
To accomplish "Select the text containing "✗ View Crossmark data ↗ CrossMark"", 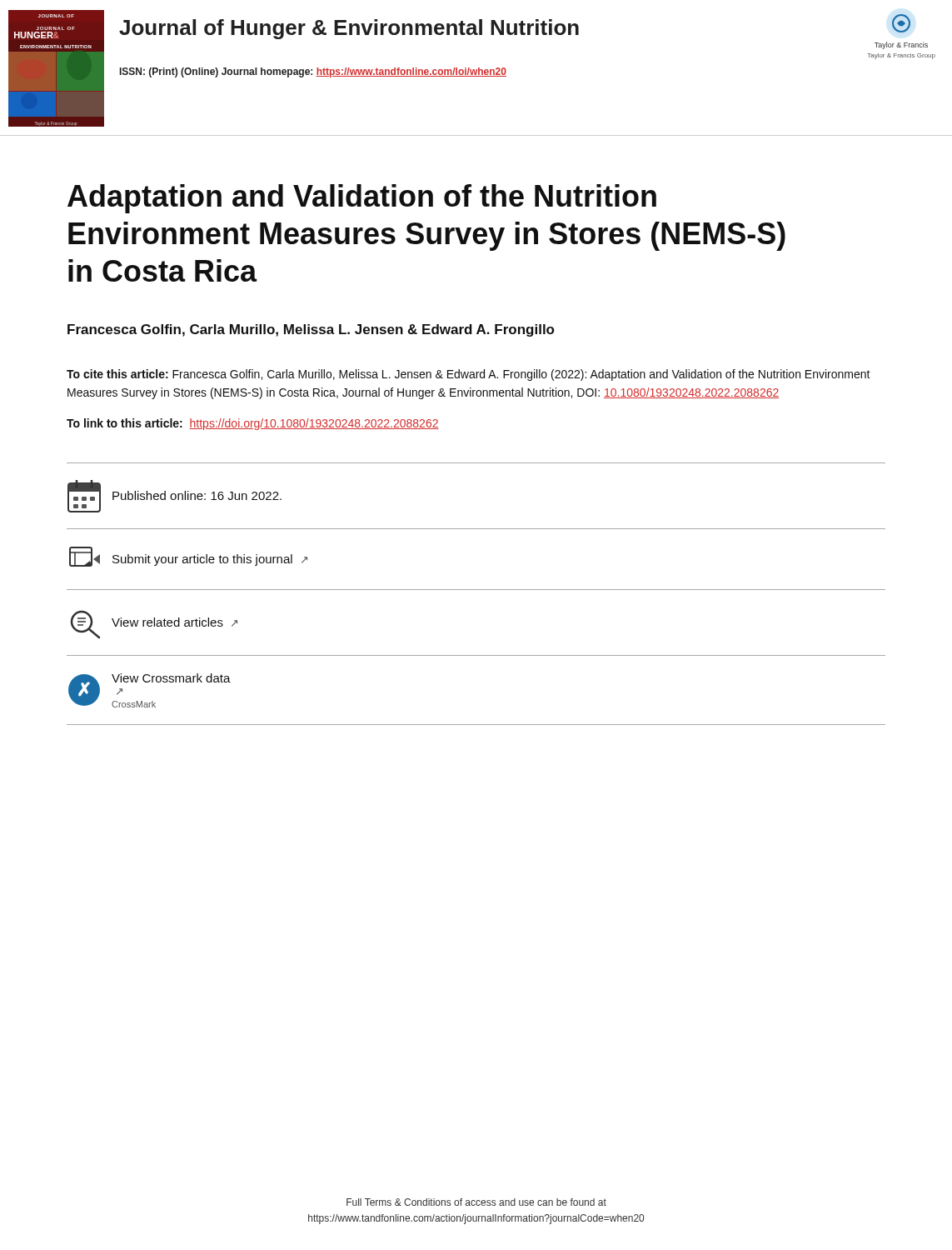I will 148,690.
